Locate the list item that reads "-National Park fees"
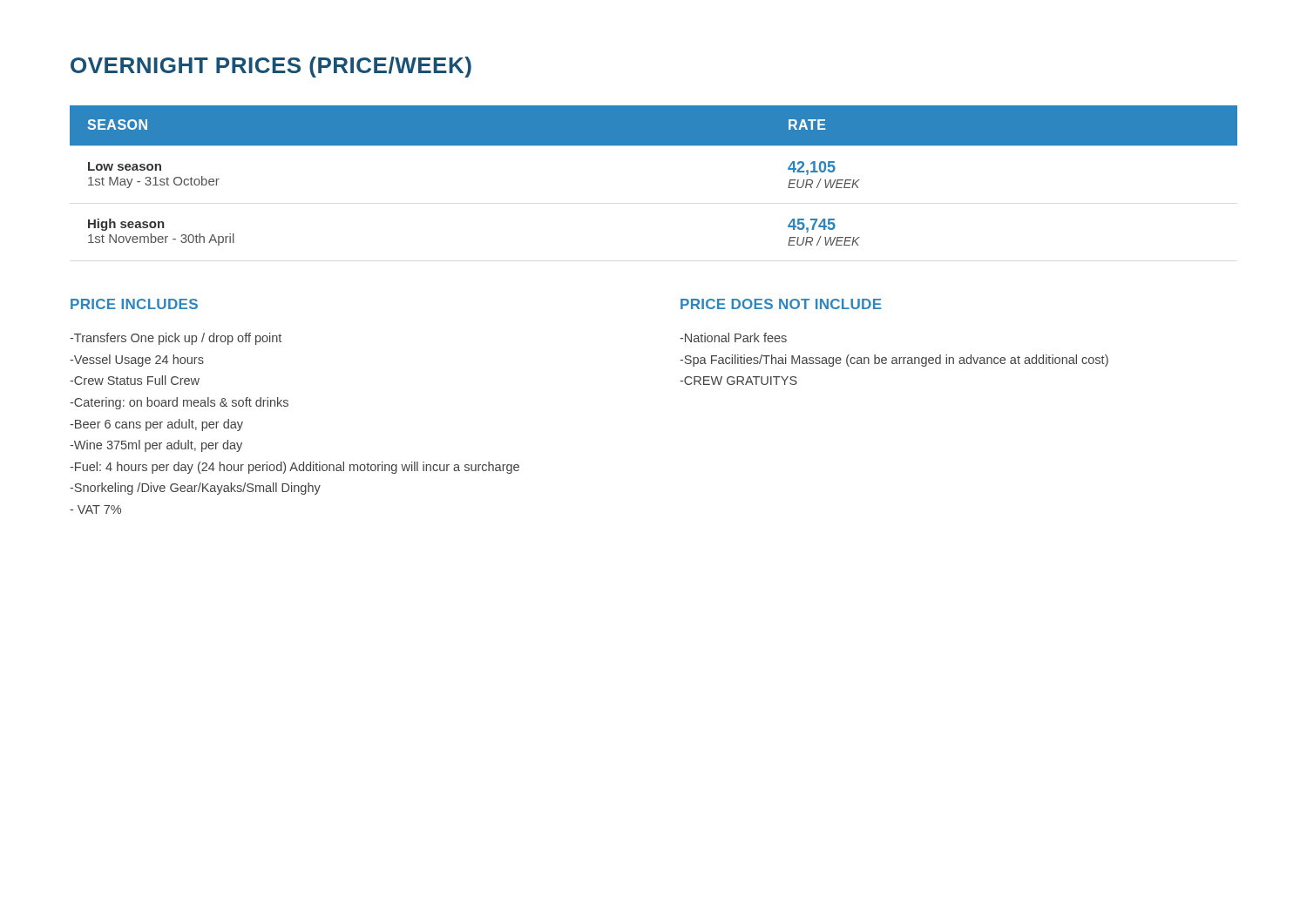 coord(733,337)
